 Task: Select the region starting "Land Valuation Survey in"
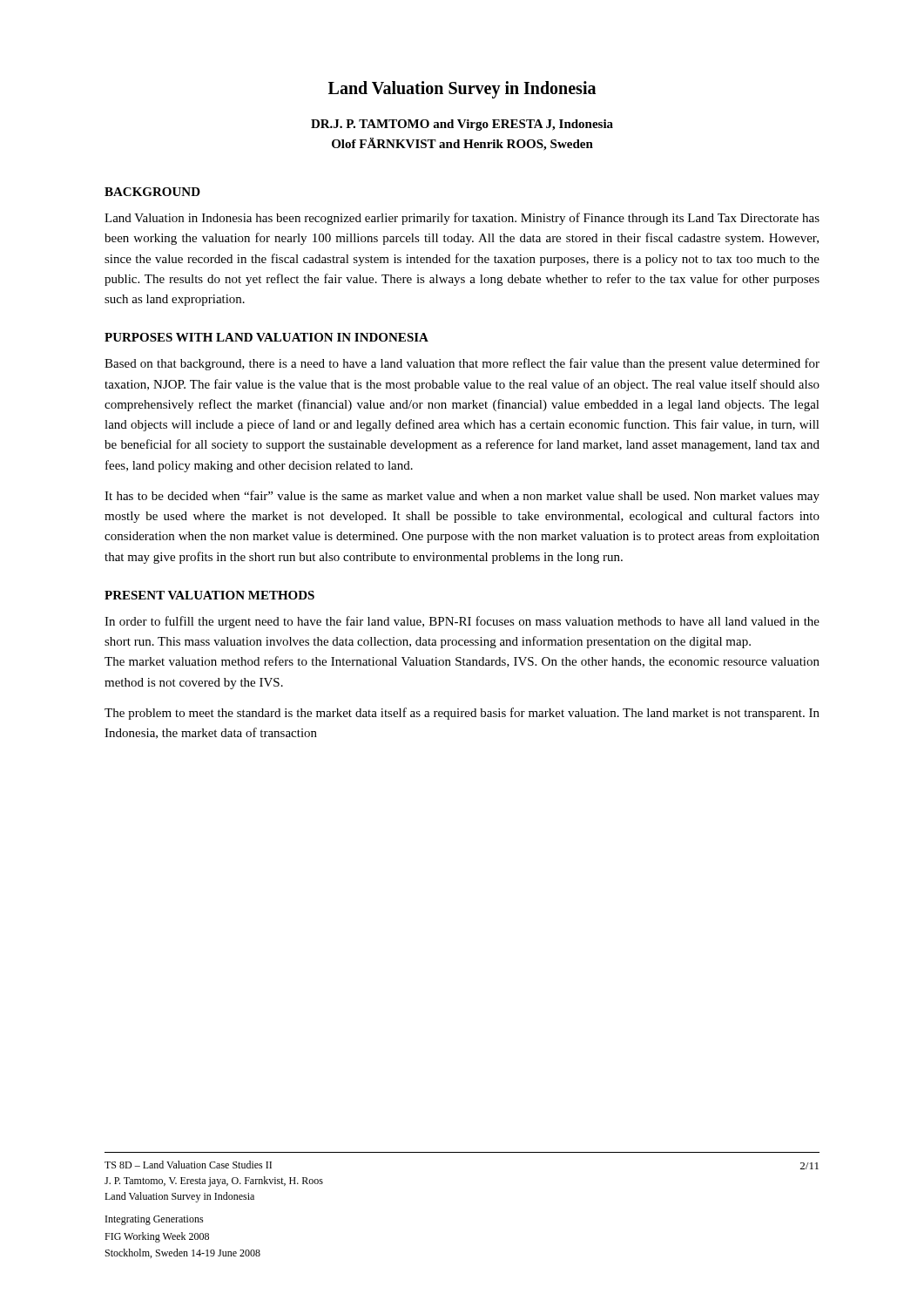click(462, 88)
